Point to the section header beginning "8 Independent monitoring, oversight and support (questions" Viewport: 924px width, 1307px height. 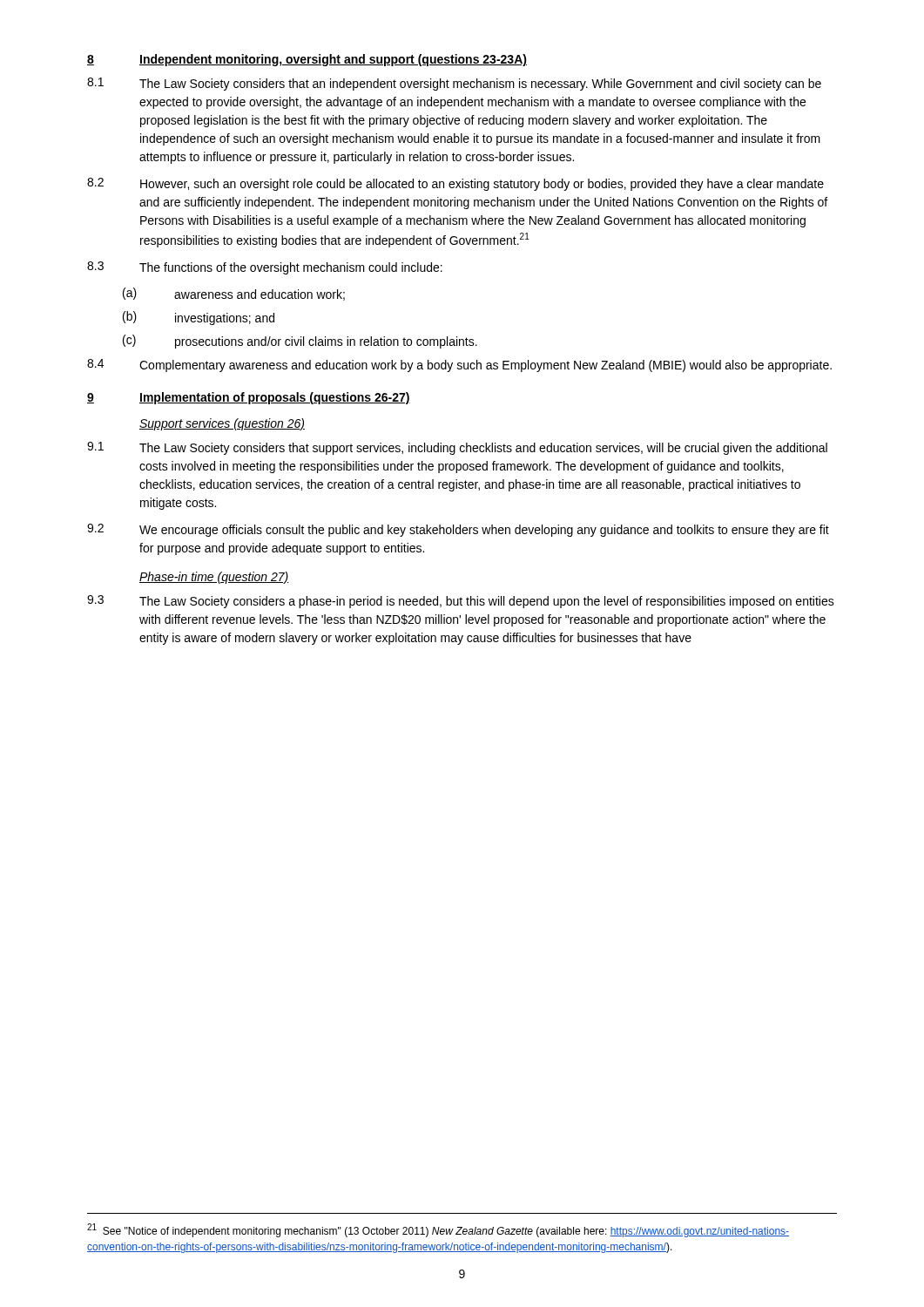[x=307, y=59]
